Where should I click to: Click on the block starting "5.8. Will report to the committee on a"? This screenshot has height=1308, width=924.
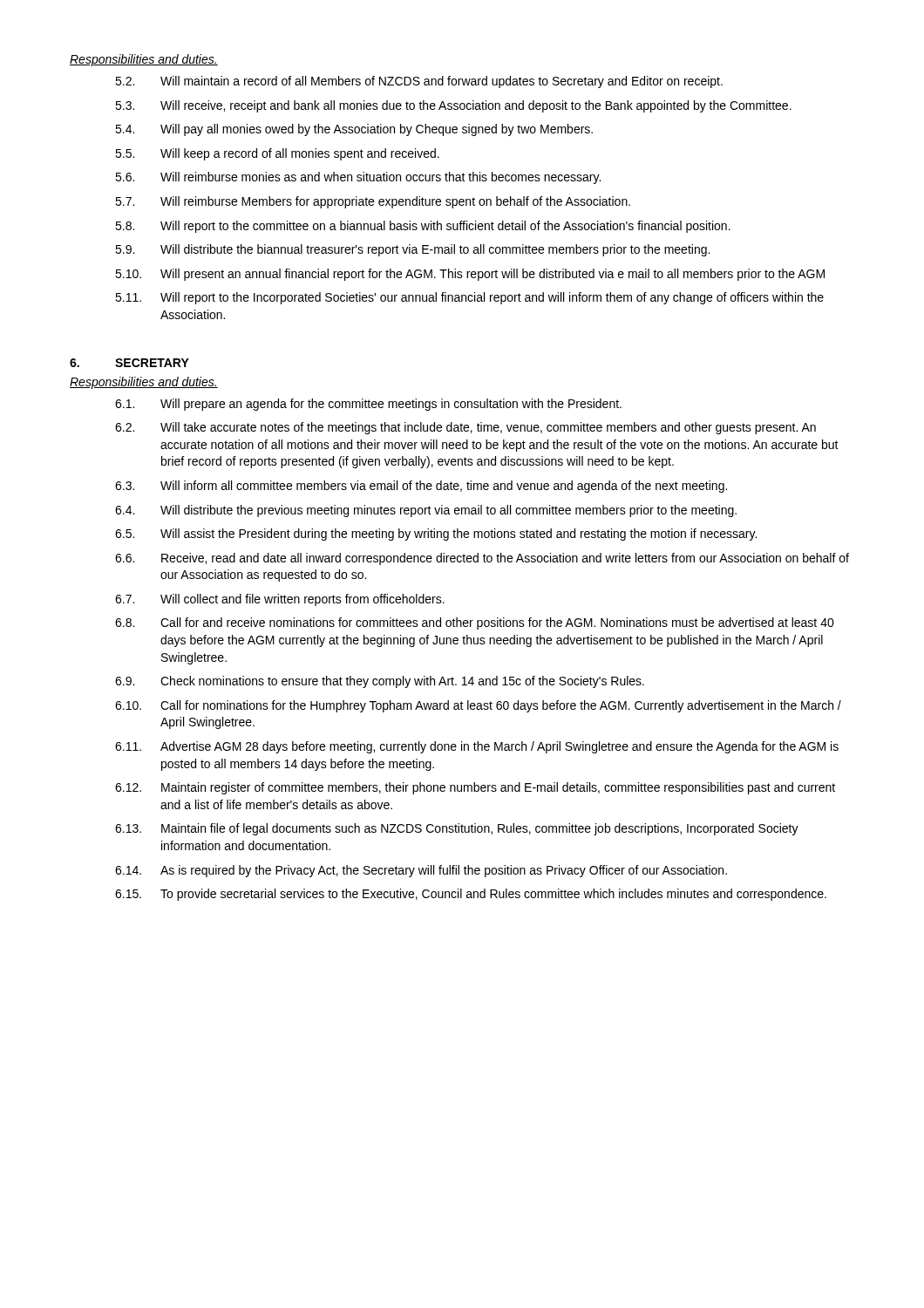485,226
